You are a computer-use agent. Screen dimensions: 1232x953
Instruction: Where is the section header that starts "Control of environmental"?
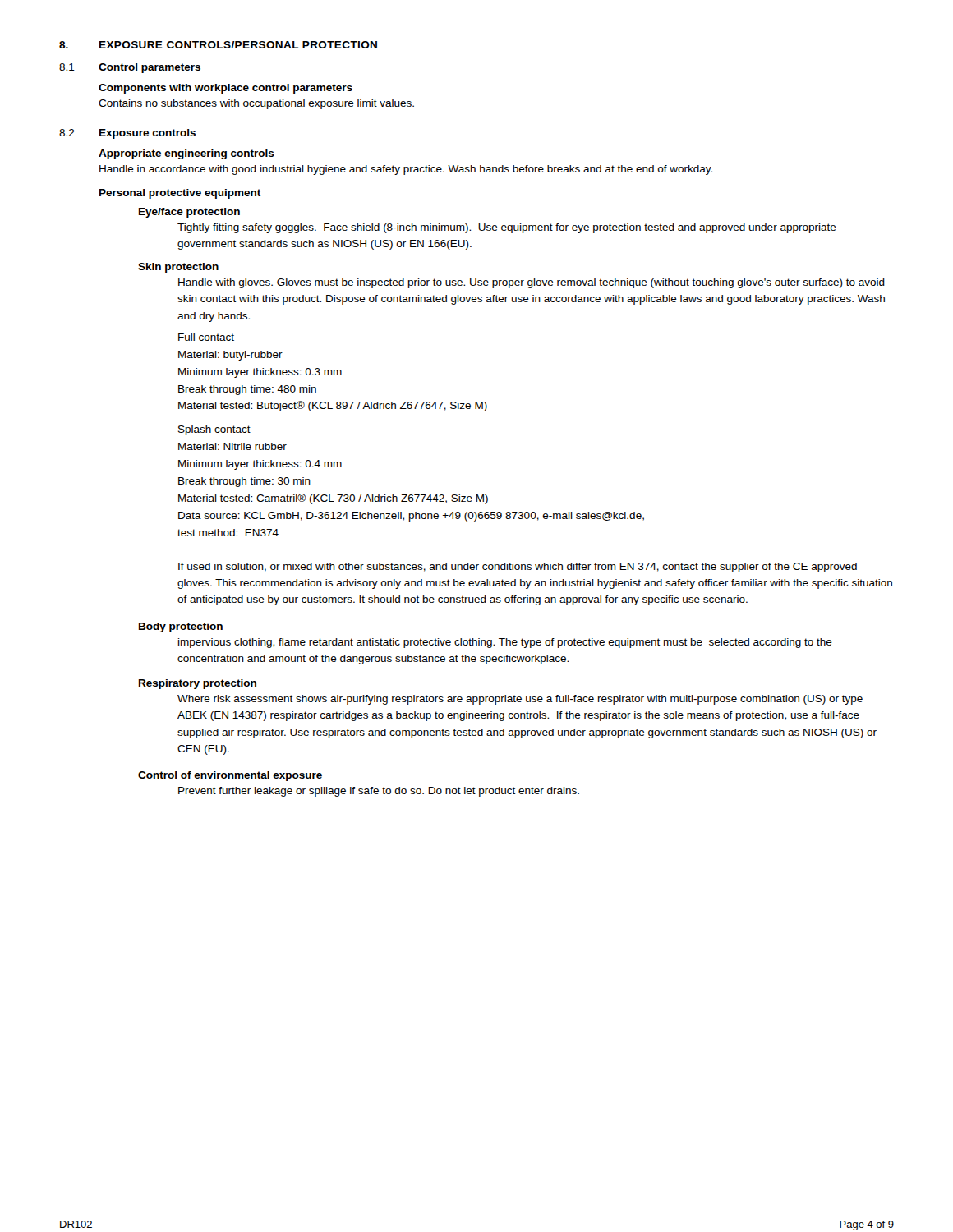(x=230, y=775)
